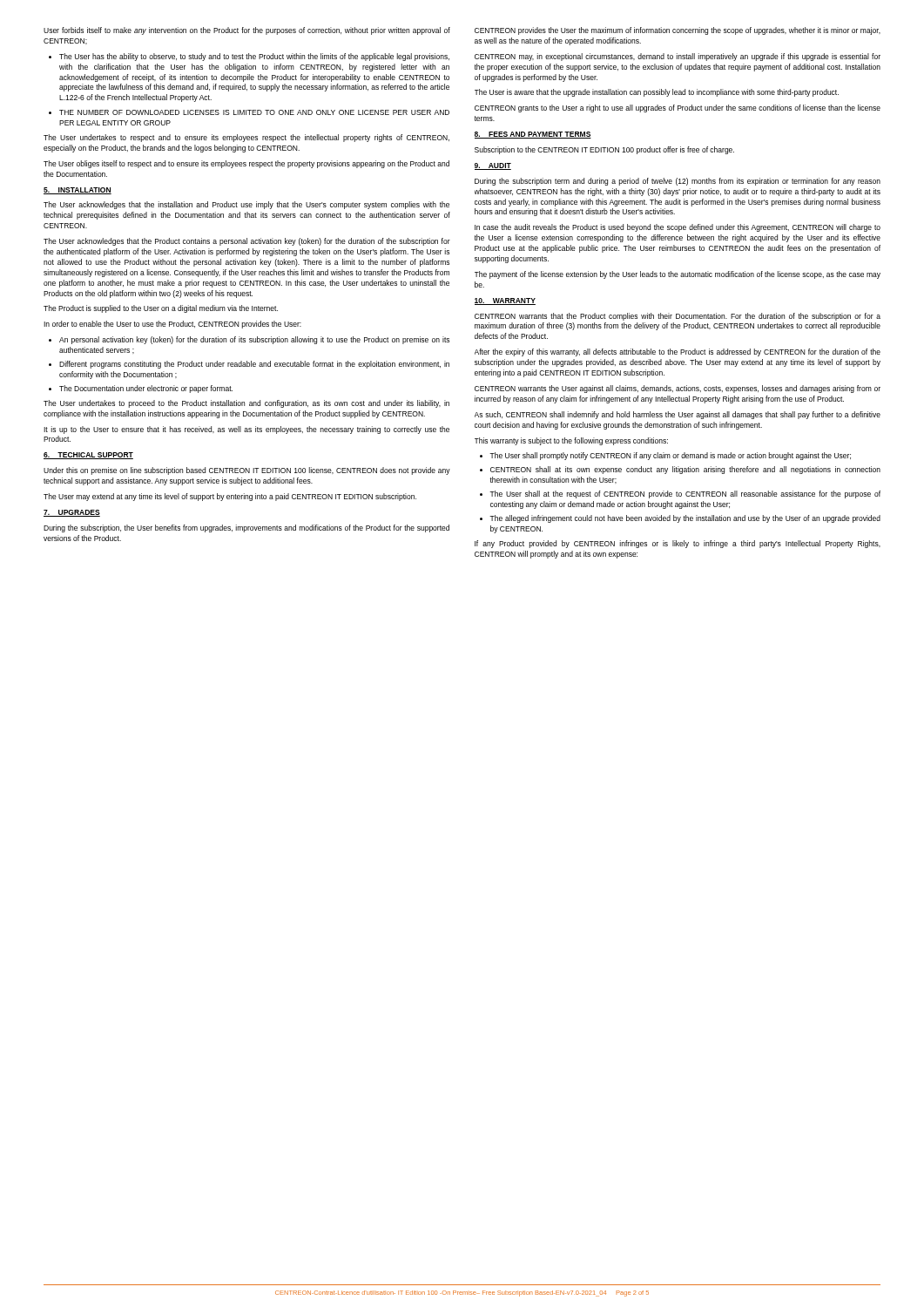
Task: Where does it say "8. FEES AND PAYMENT TERMS"?
Action: [x=677, y=135]
